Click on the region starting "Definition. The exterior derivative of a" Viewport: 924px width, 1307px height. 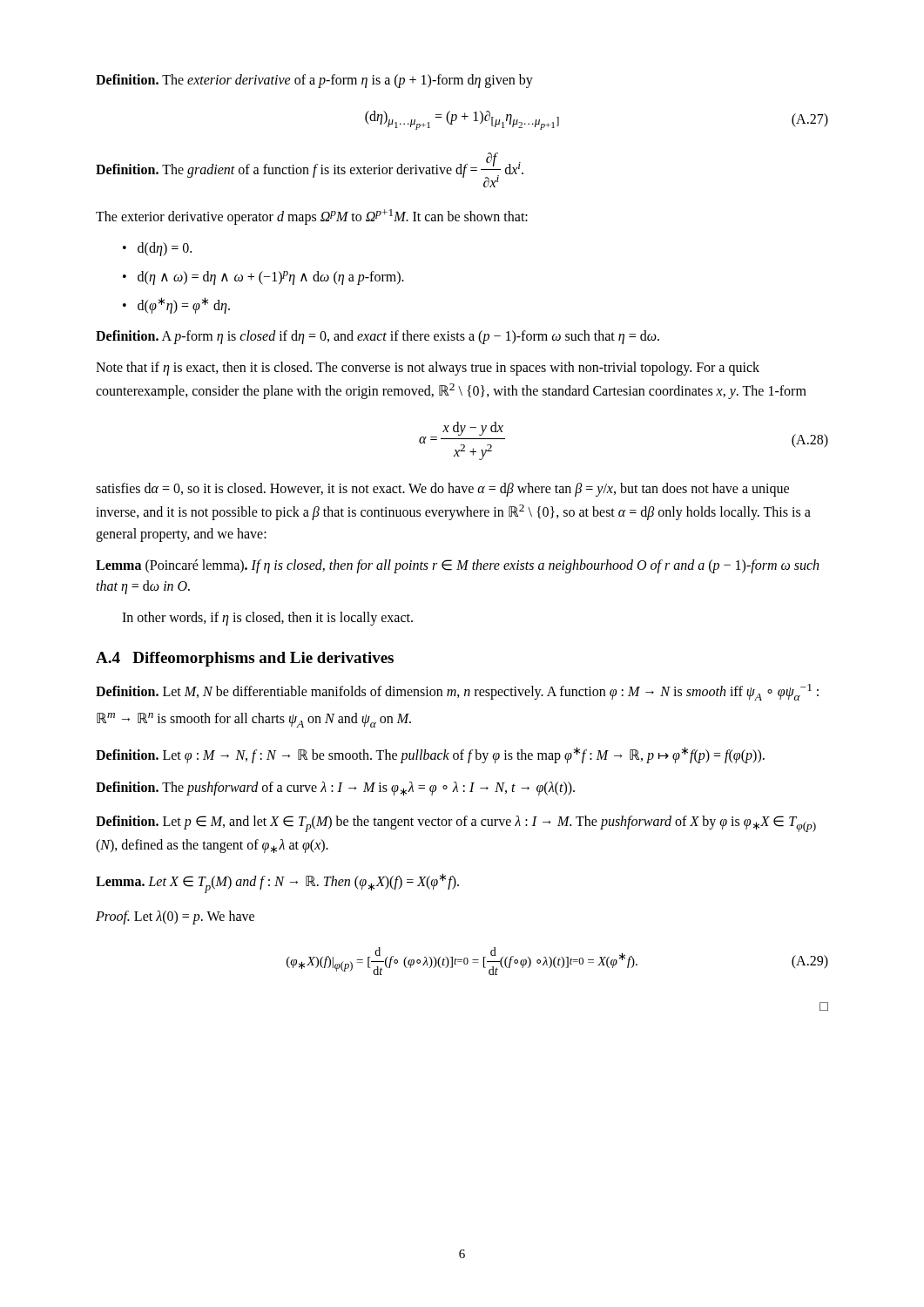tap(314, 80)
